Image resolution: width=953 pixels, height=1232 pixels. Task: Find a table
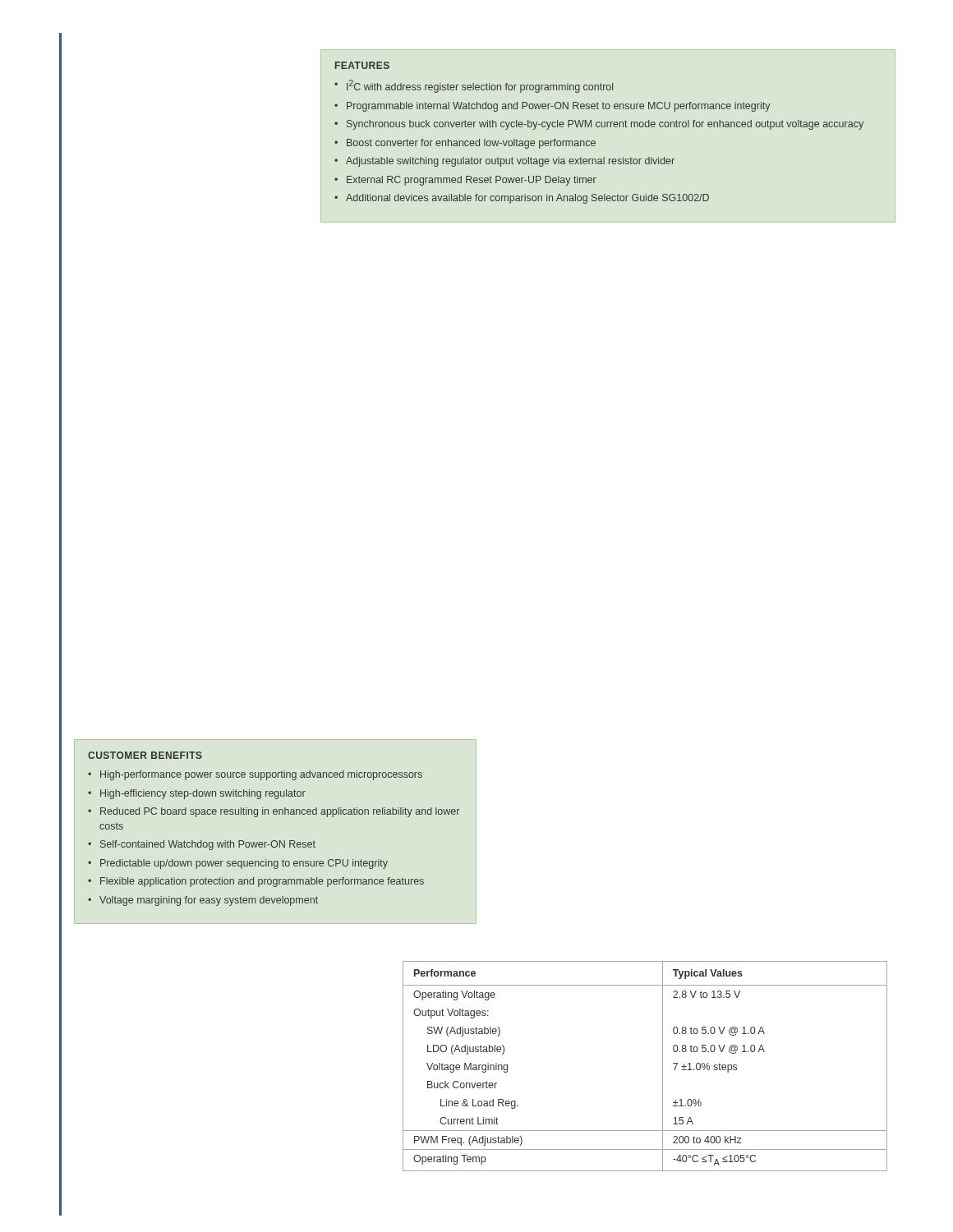pos(645,1066)
